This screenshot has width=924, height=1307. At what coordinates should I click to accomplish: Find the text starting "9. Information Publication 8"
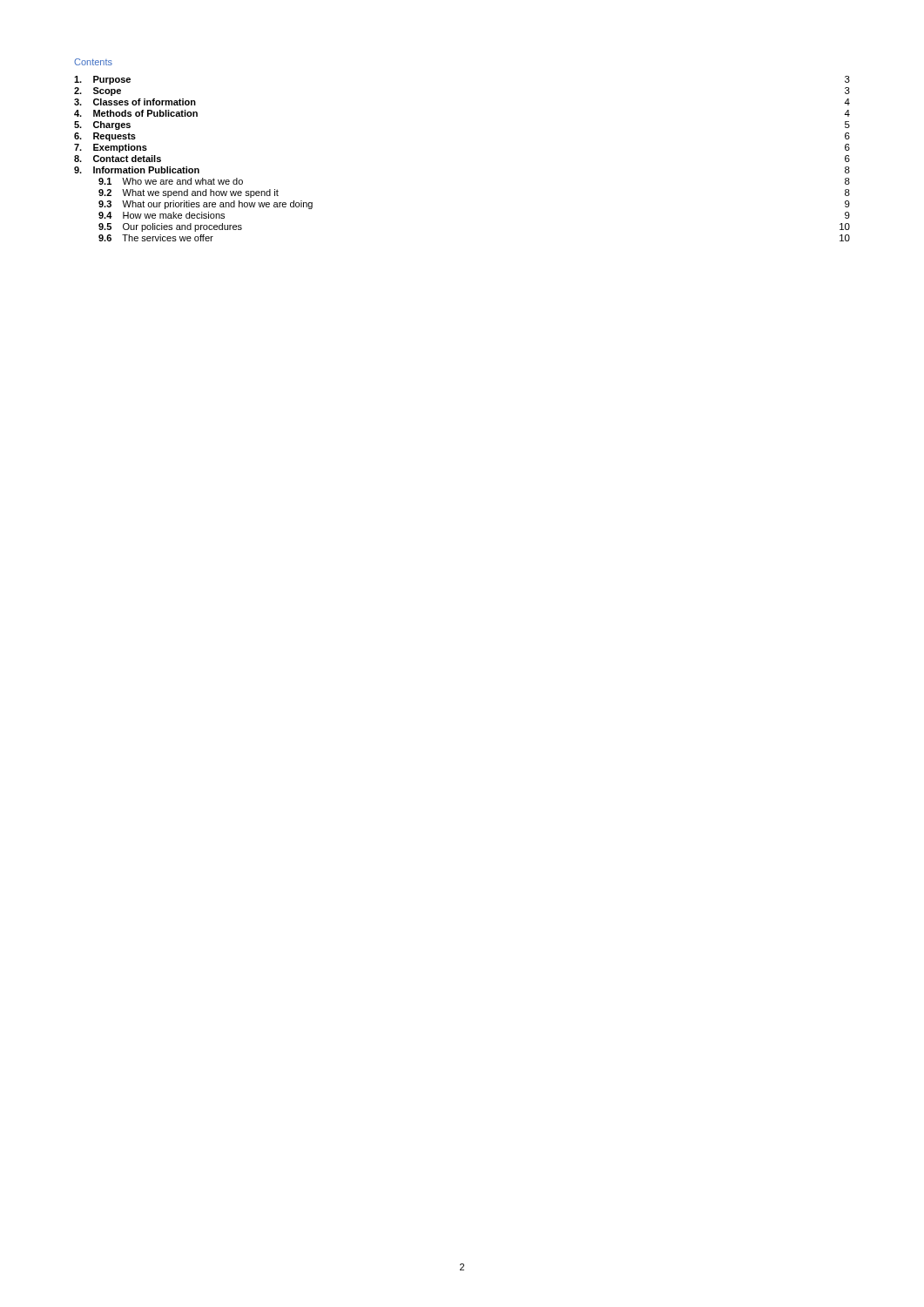pos(143,169)
